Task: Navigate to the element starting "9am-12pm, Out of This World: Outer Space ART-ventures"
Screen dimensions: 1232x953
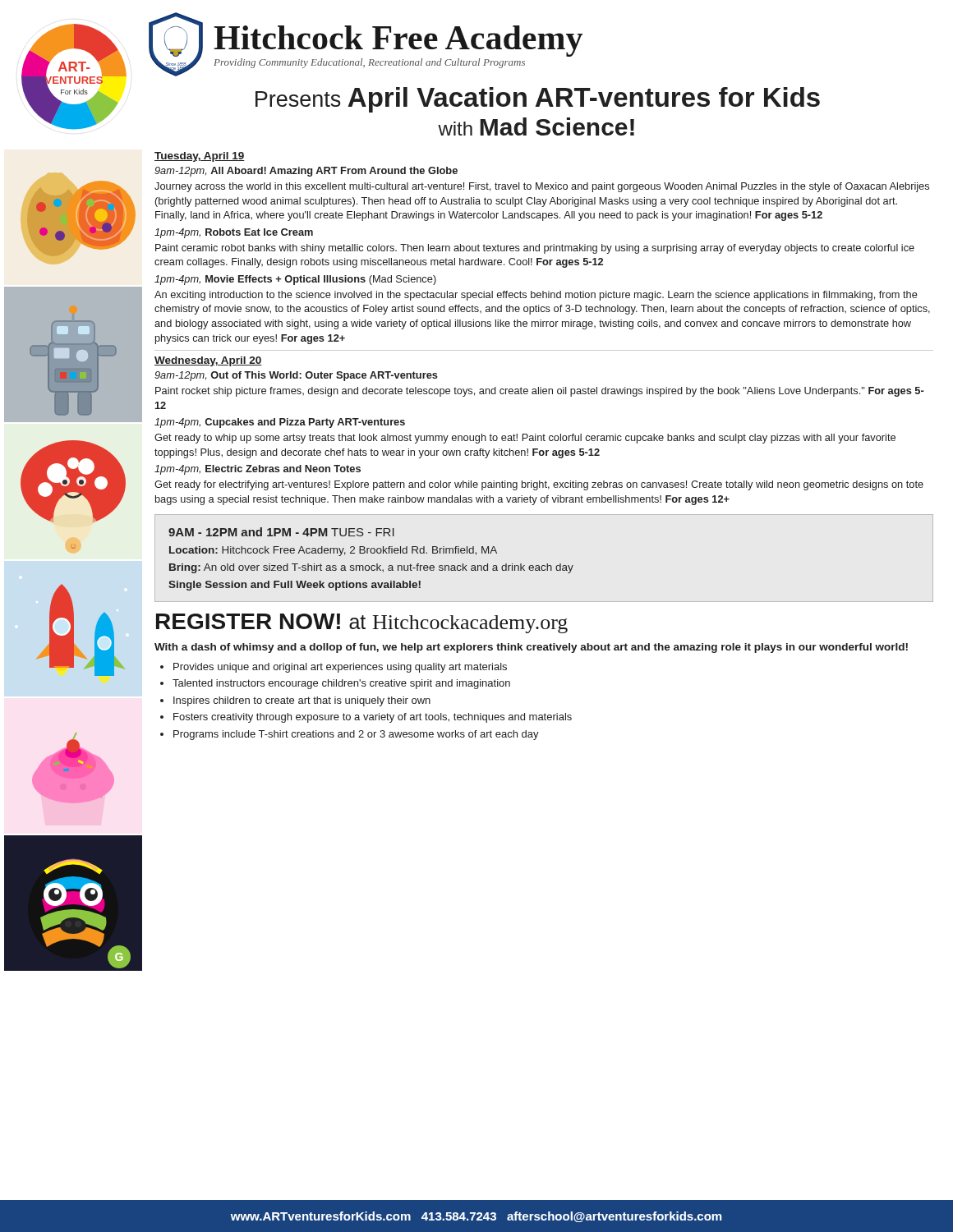Action: 544,390
